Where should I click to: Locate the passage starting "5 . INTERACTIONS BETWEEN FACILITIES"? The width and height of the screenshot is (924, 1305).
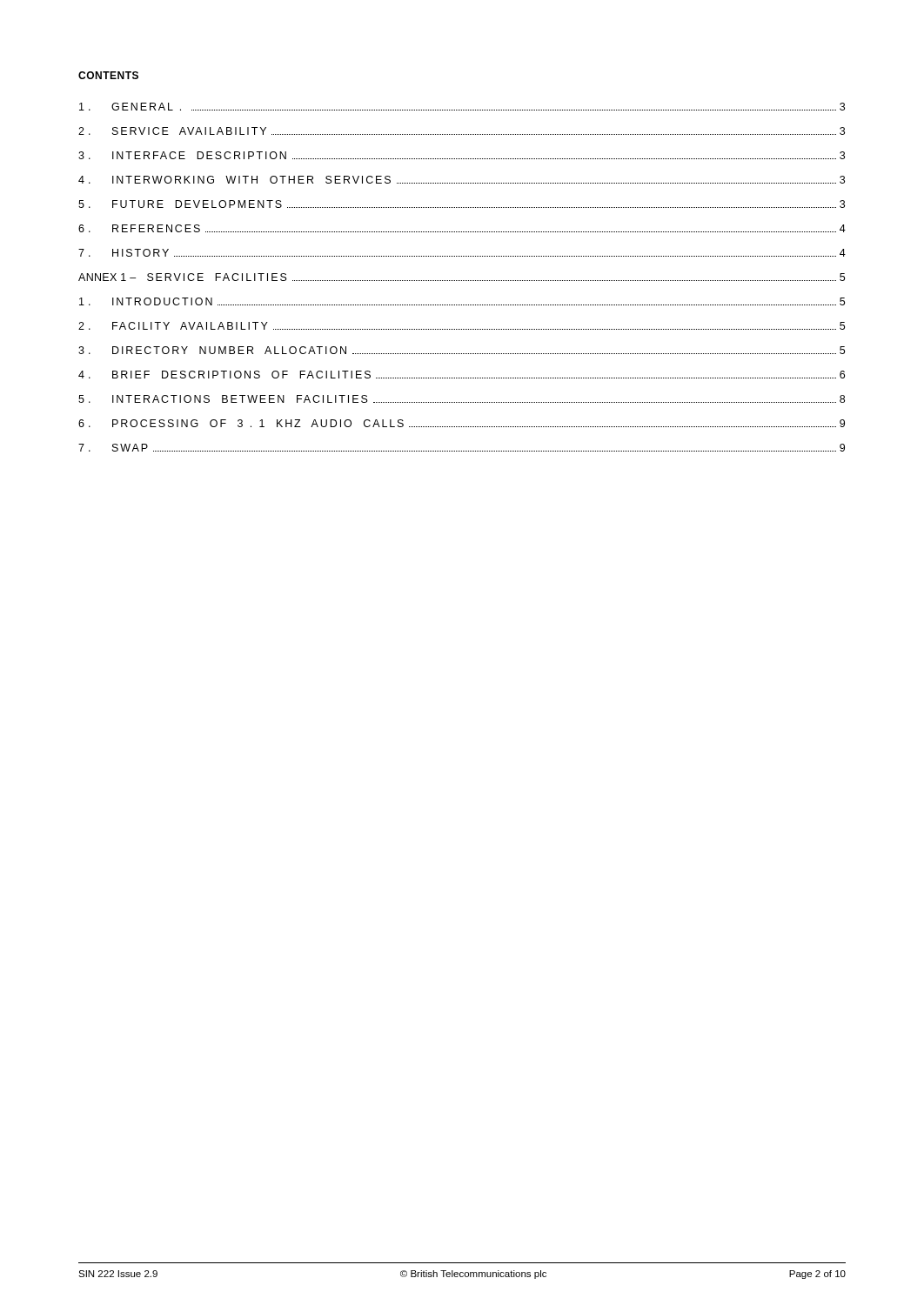[462, 399]
